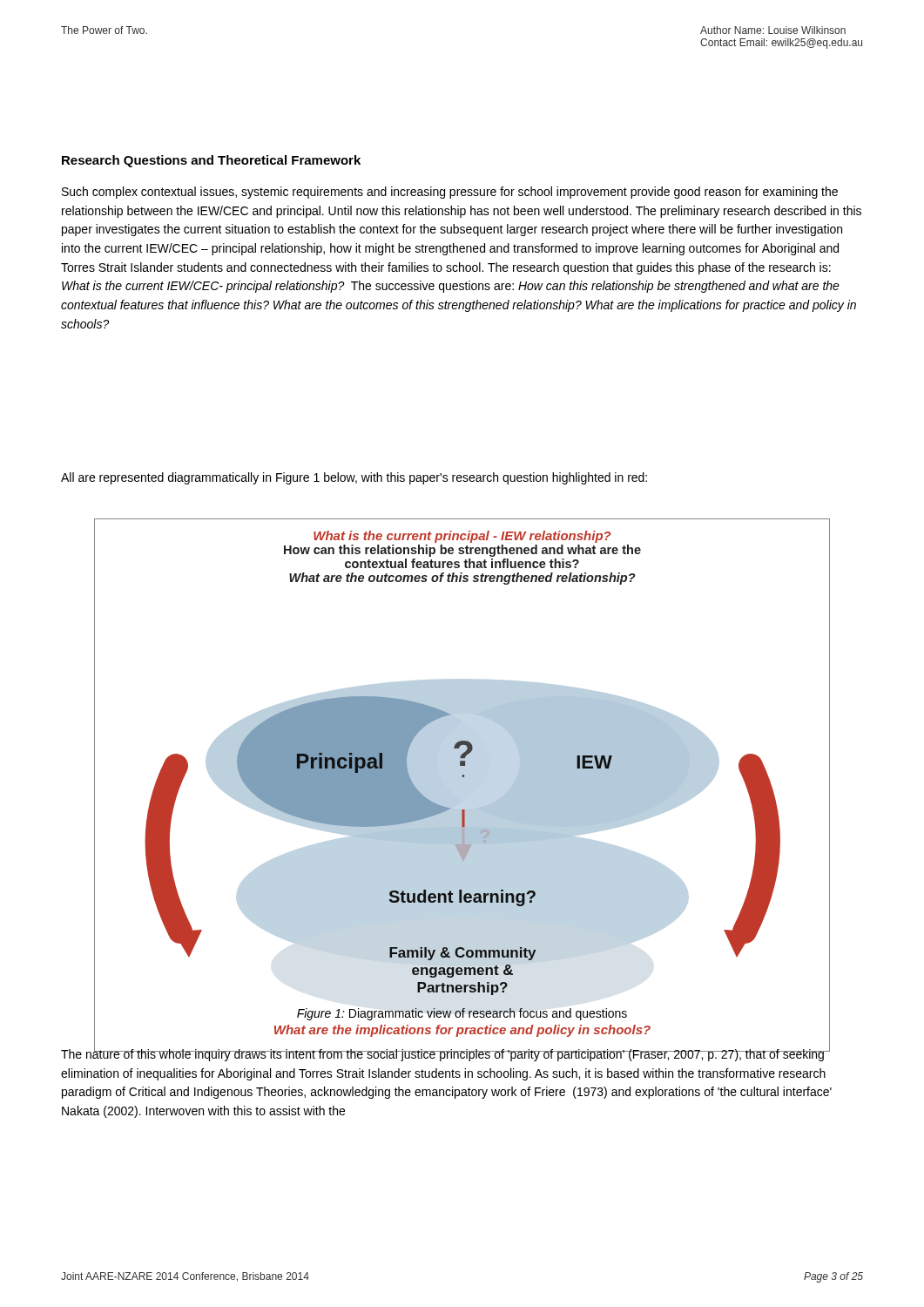
Task: Find the text starting "The nature of this"
Action: (x=446, y=1083)
